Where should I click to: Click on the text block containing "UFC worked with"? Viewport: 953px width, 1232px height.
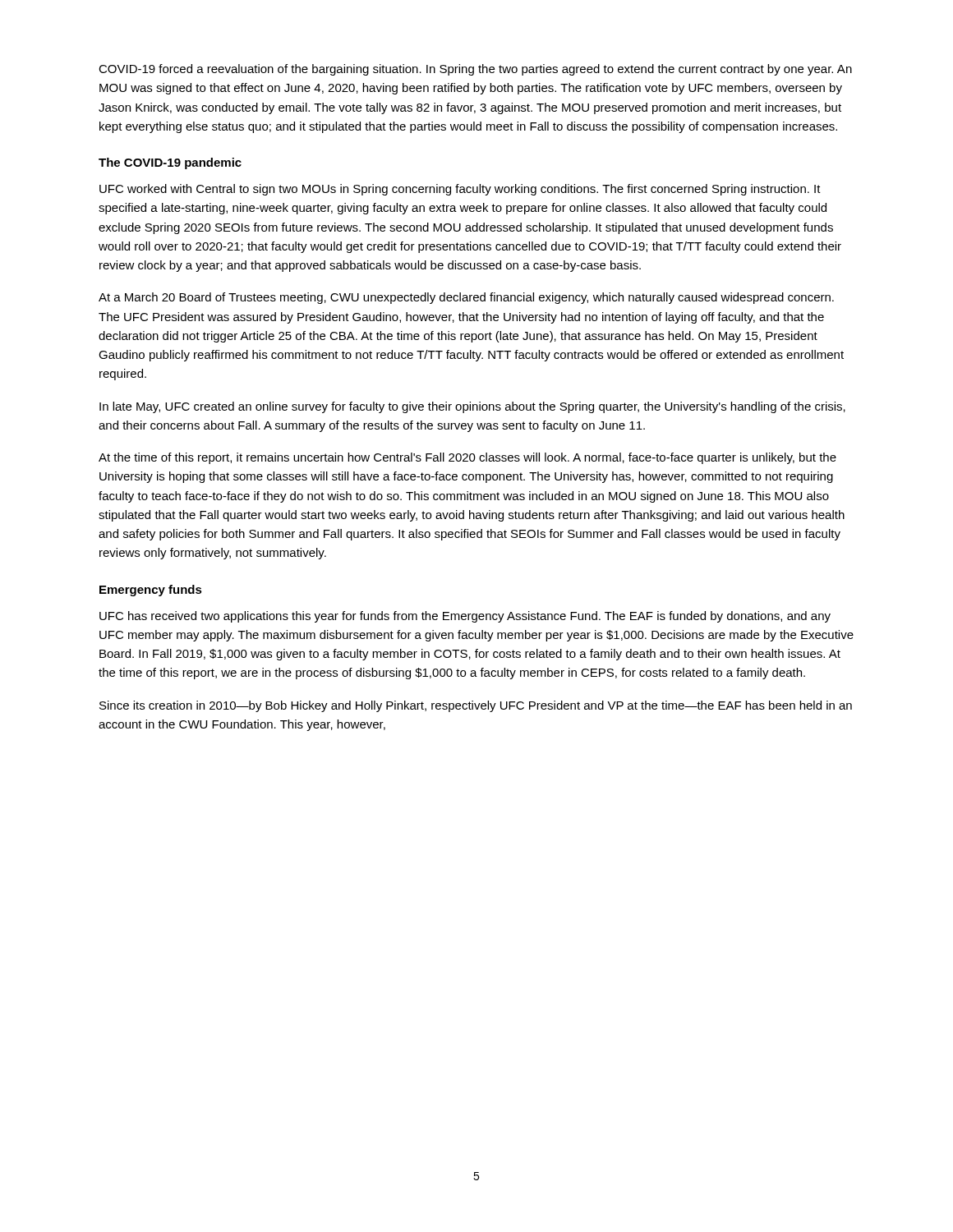click(470, 227)
